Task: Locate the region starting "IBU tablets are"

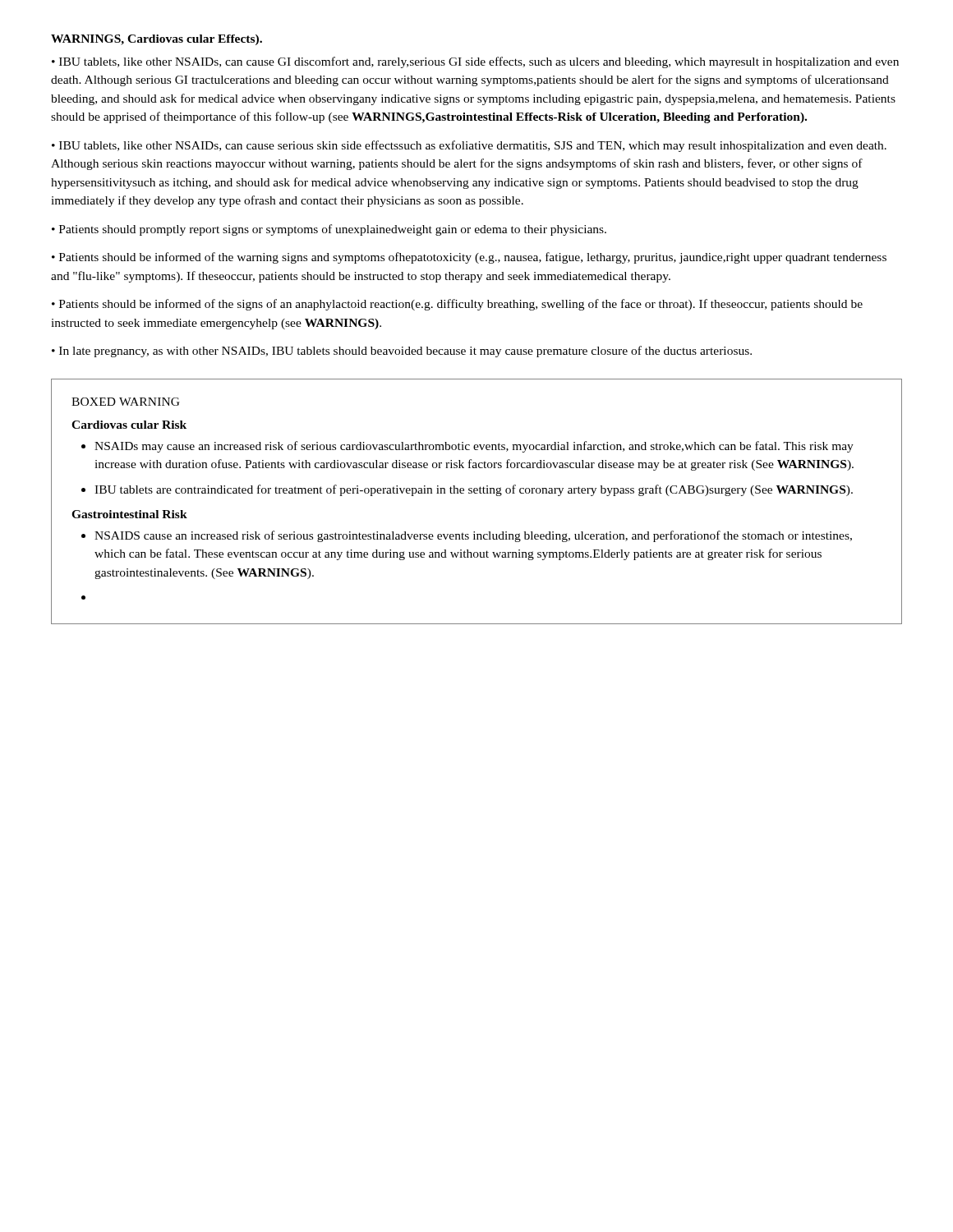Action: click(x=474, y=489)
